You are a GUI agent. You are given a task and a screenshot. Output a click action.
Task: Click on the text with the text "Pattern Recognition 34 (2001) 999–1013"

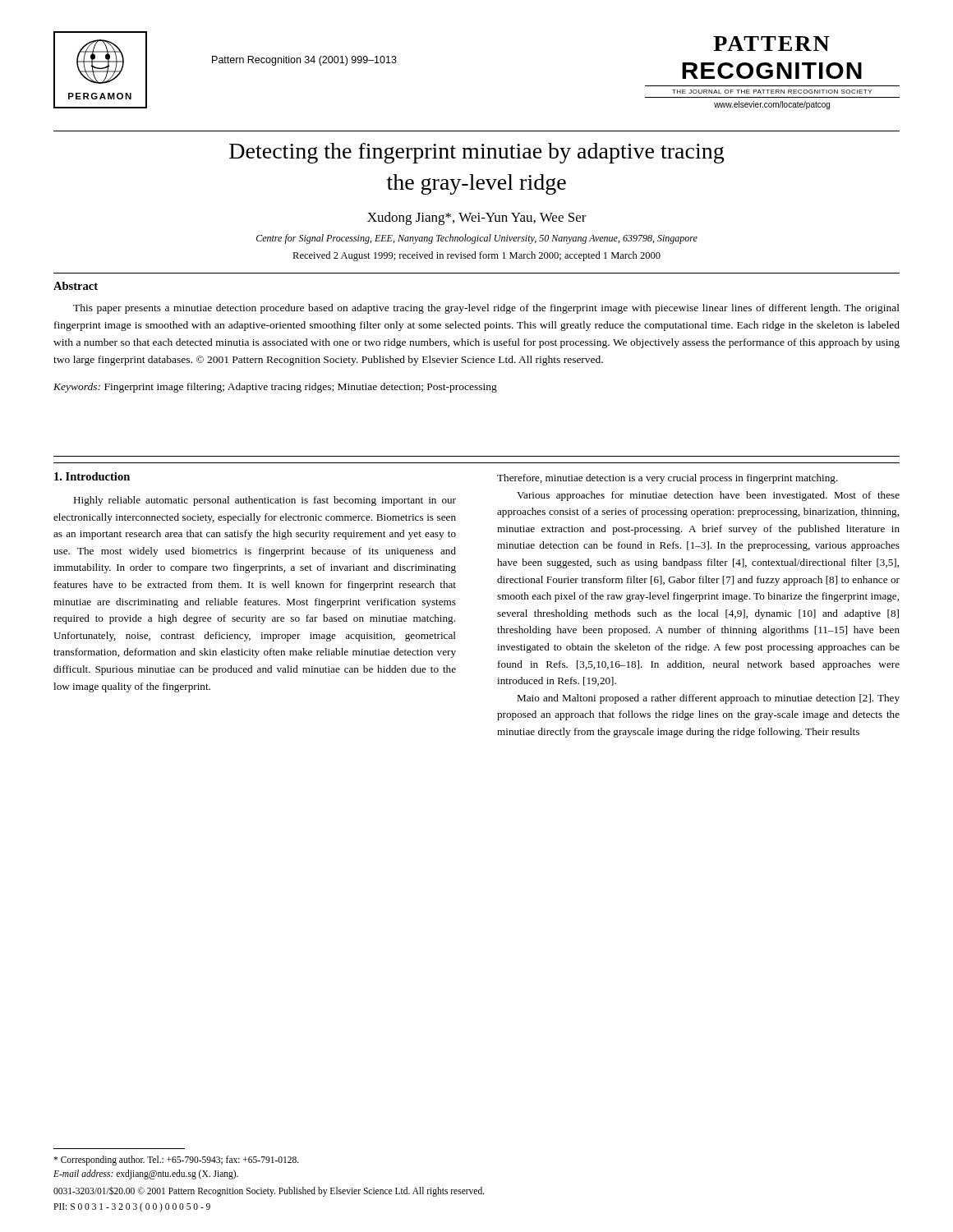point(304,60)
